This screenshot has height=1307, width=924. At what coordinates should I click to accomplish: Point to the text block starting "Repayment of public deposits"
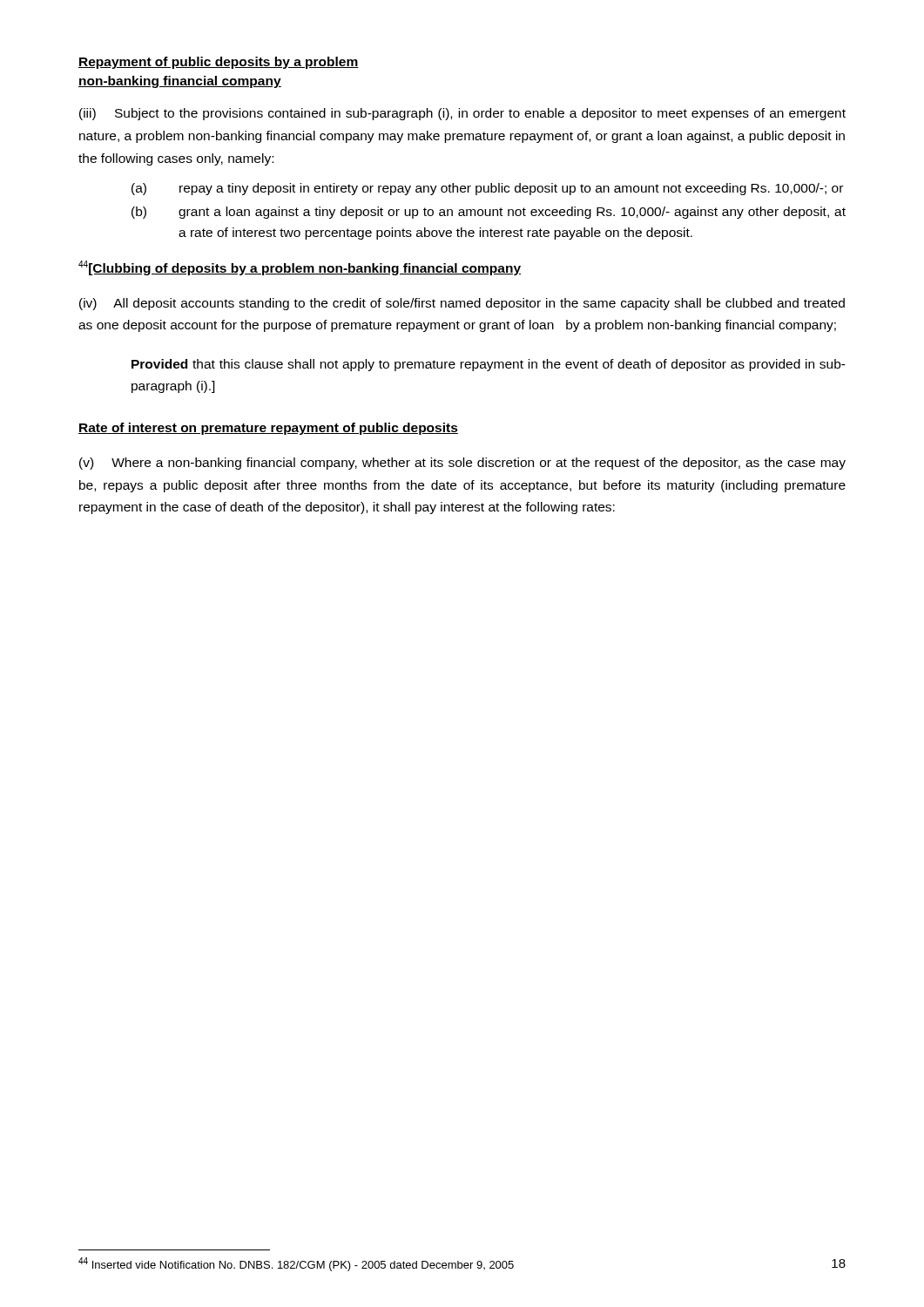[x=218, y=71]
